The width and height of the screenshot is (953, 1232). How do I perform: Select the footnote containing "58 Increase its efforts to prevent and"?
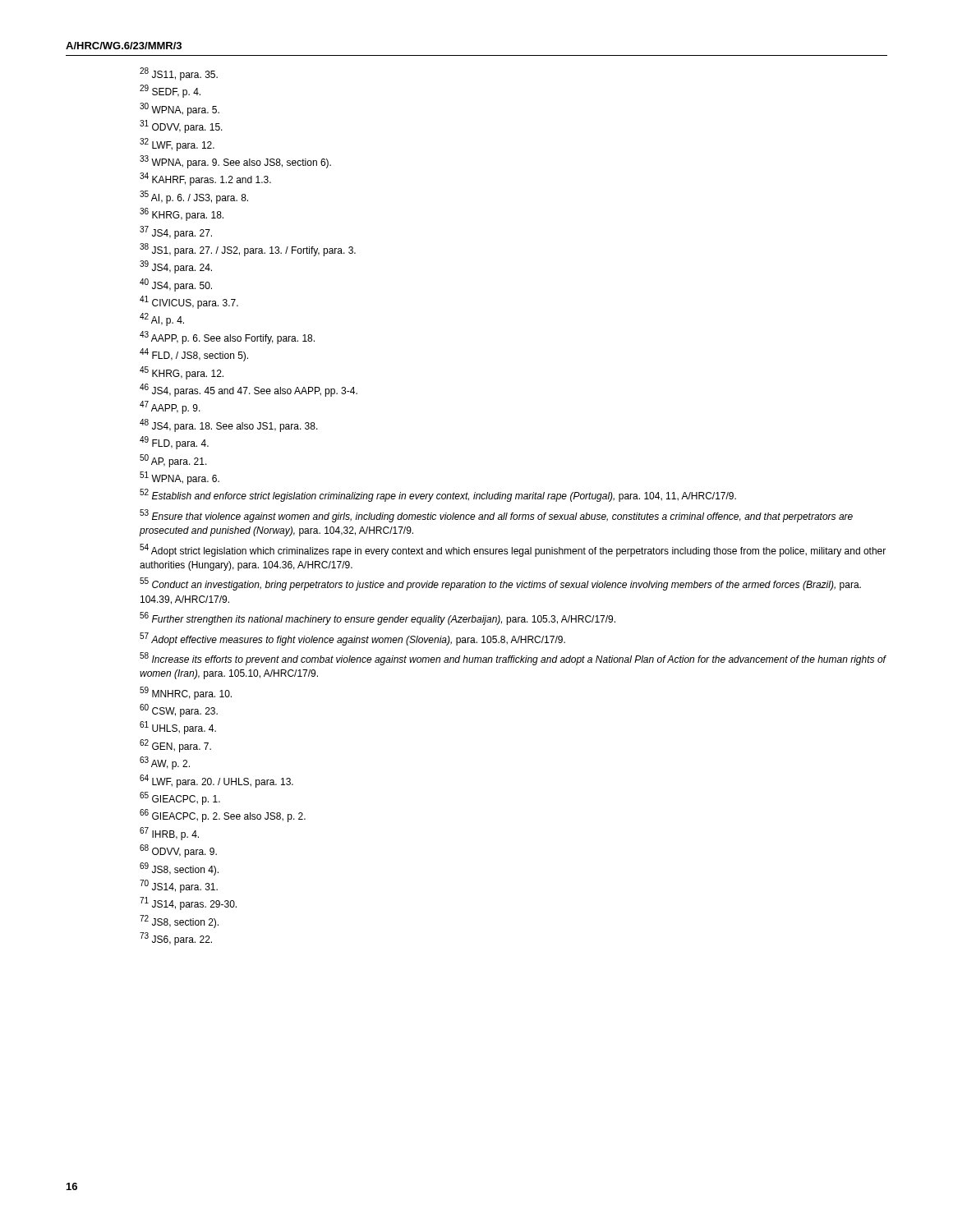click(513, 665)
